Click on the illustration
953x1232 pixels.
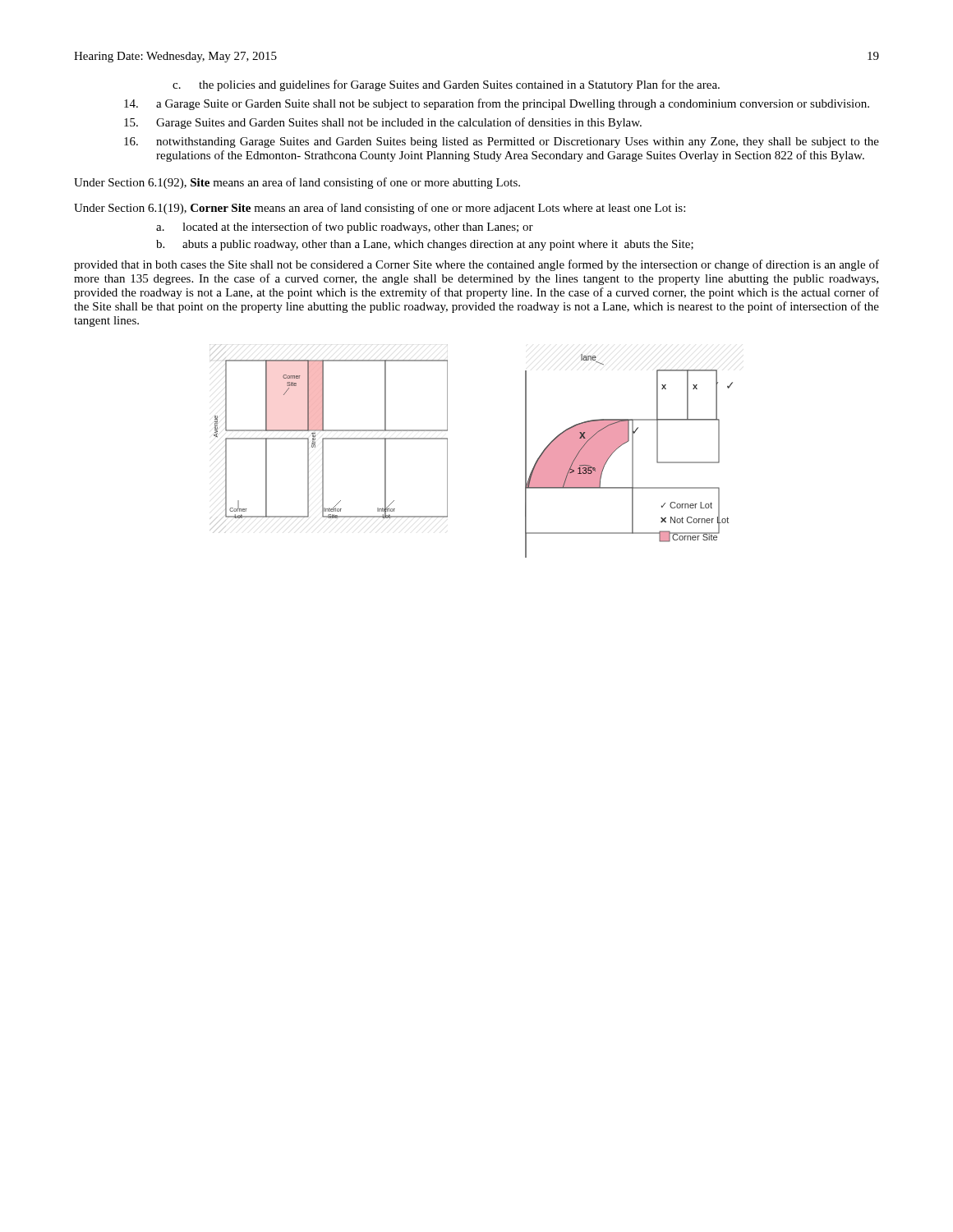point(476,451)
